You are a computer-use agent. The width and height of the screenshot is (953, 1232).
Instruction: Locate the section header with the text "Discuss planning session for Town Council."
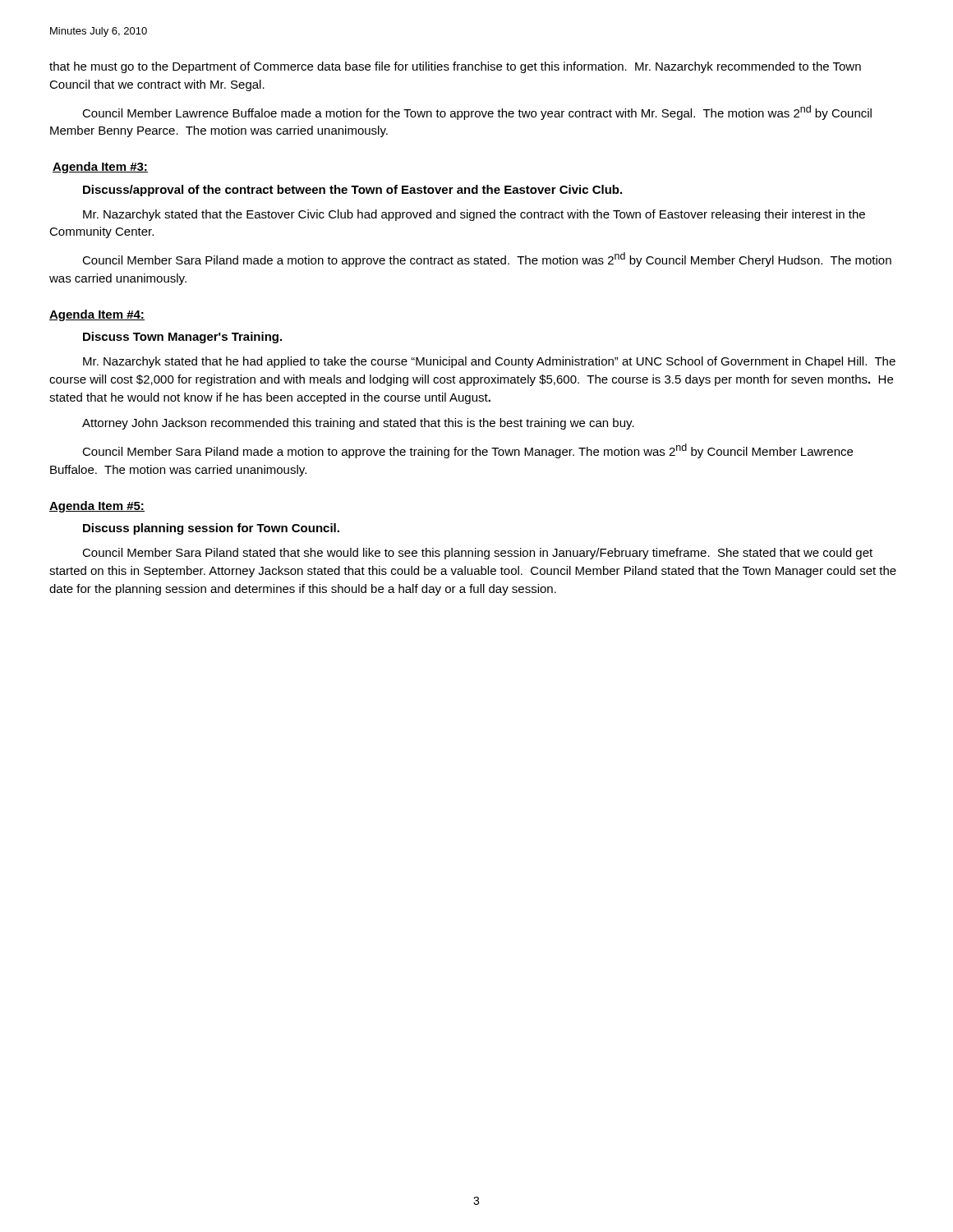(211, 528)
